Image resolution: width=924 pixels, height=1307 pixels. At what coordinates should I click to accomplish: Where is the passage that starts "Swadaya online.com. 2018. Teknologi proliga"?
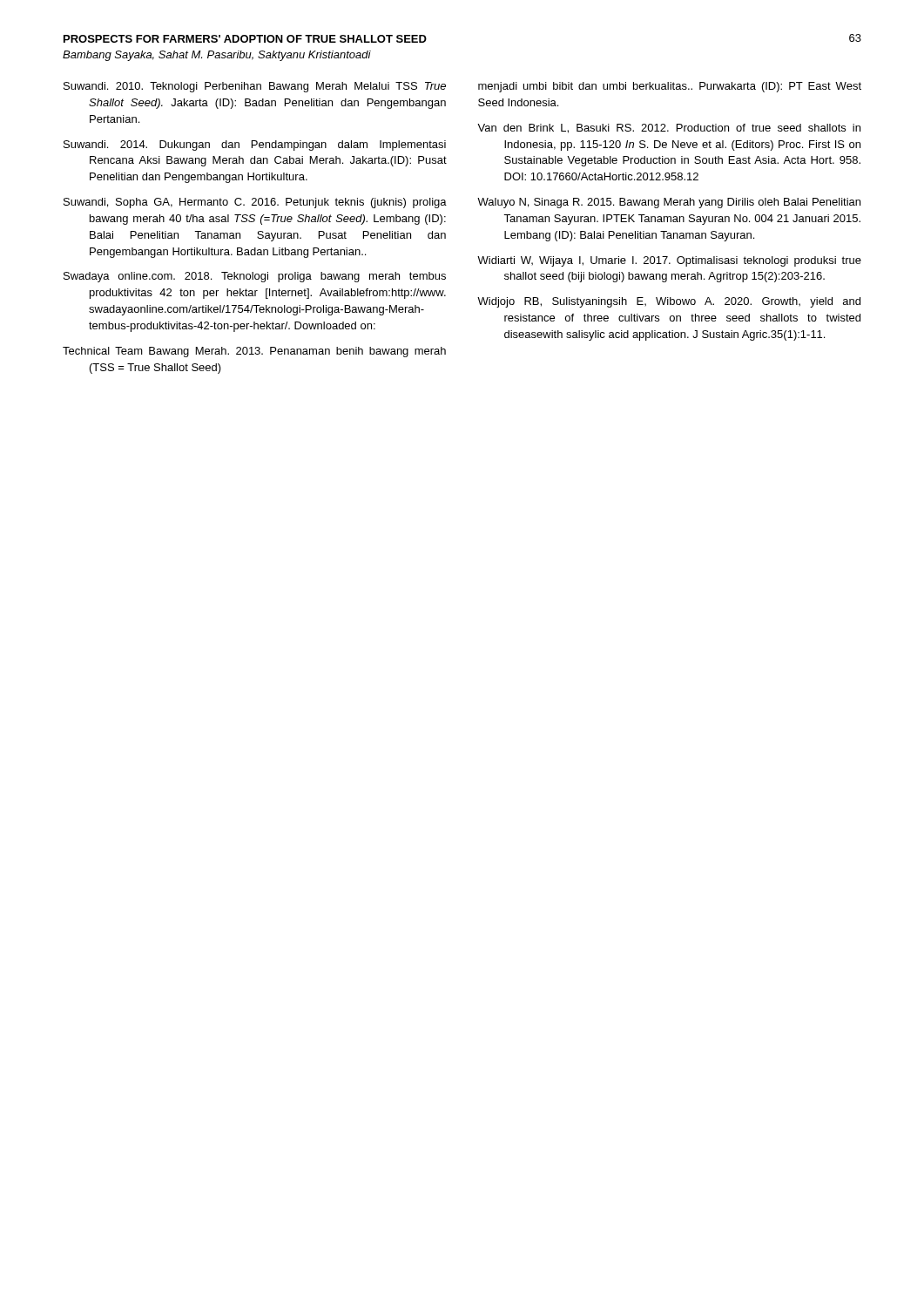pyautogui.click(x=255, y=301)
